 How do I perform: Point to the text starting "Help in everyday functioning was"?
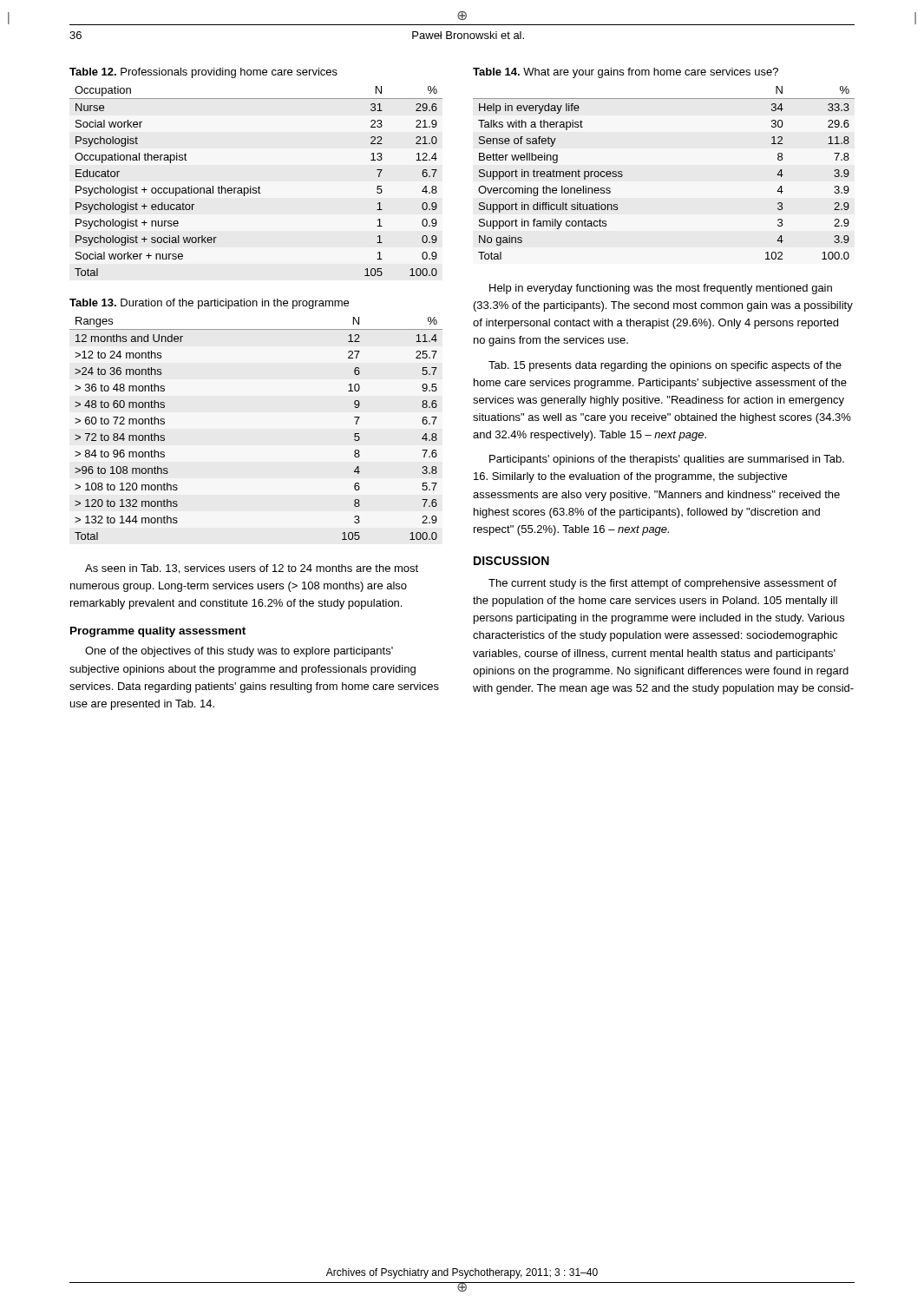click(x=663, y=314)
